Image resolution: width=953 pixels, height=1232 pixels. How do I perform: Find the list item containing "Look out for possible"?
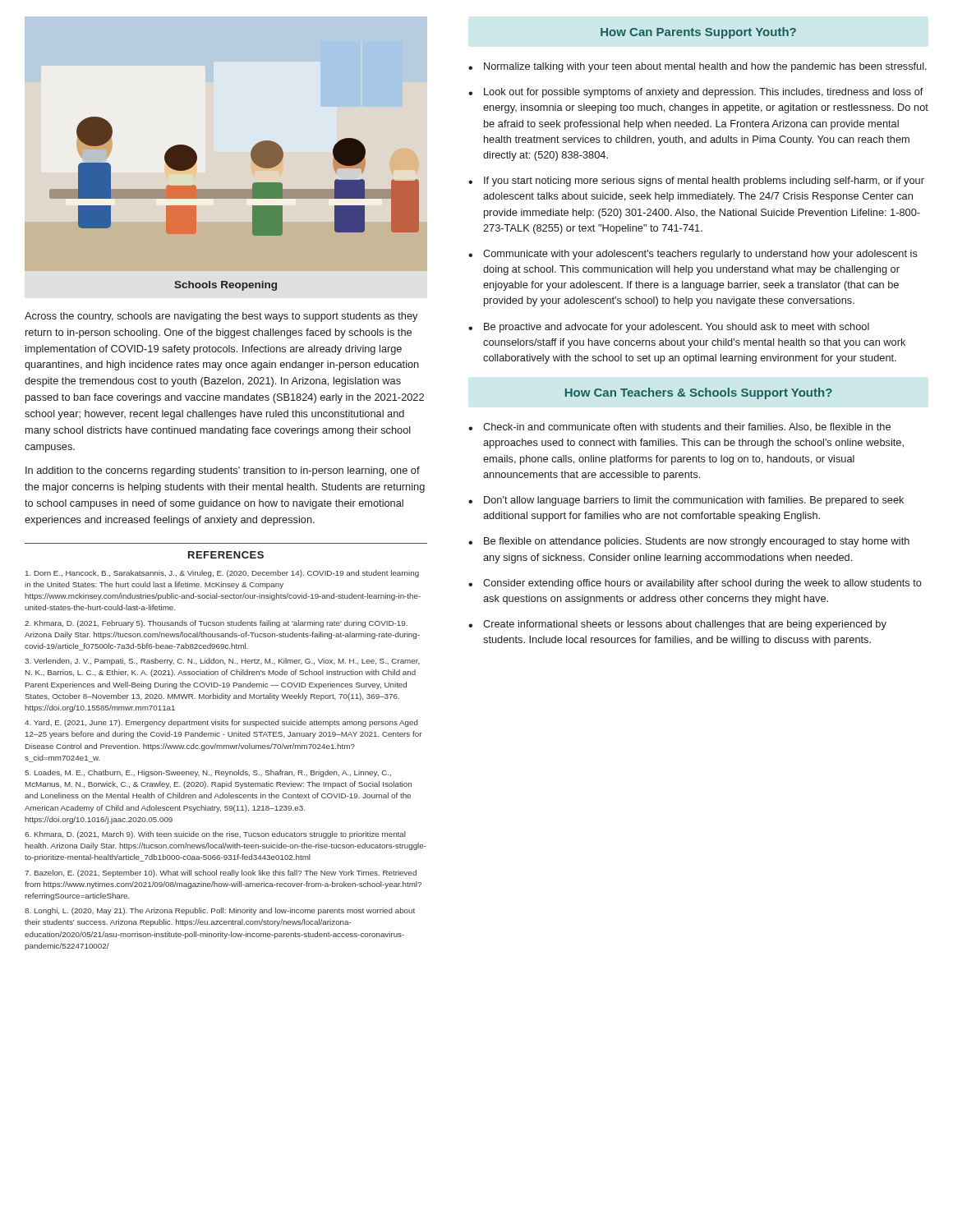click(706, 123)
